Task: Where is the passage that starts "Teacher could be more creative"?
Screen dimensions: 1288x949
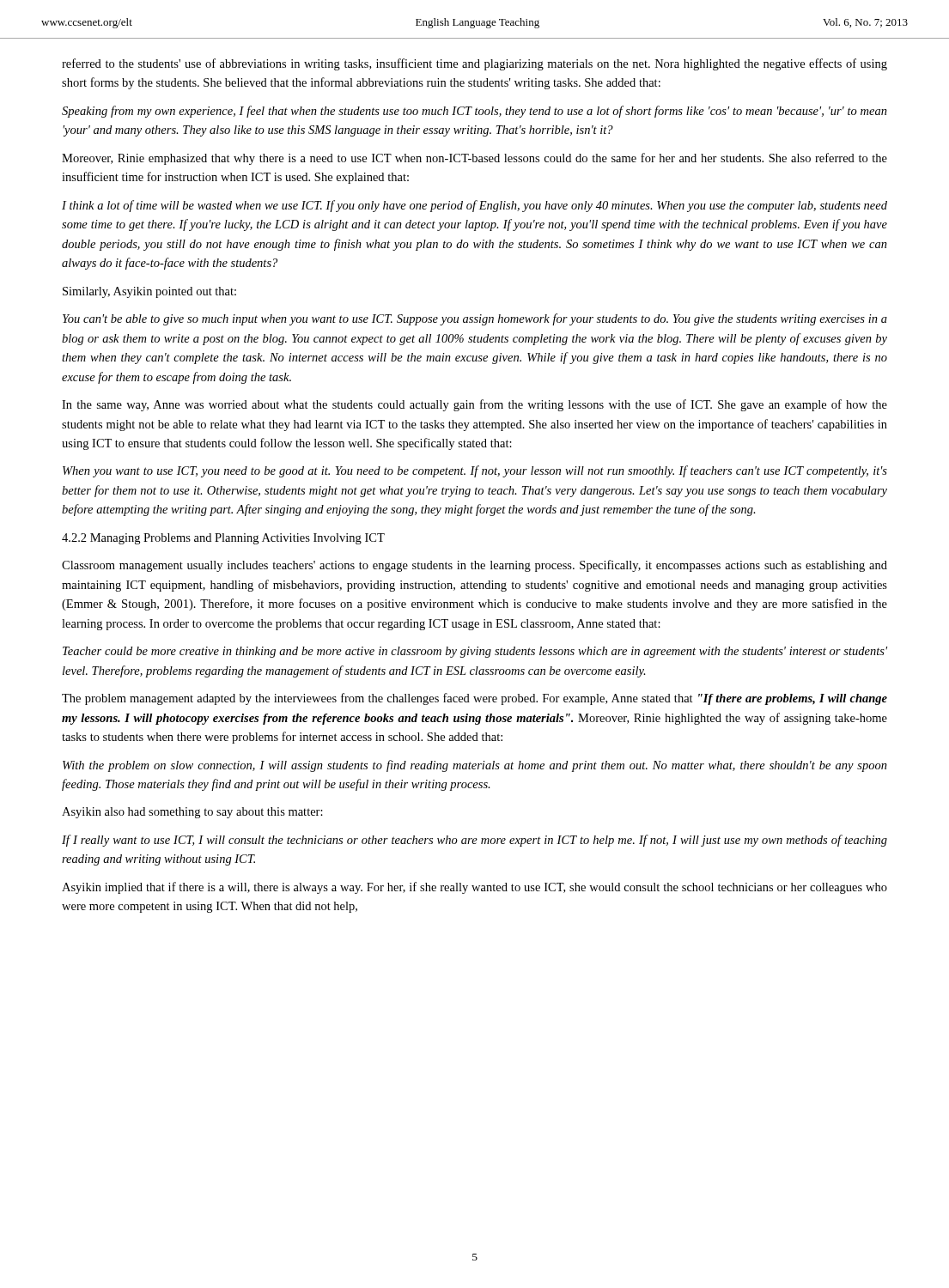Action: pos(474,661)
